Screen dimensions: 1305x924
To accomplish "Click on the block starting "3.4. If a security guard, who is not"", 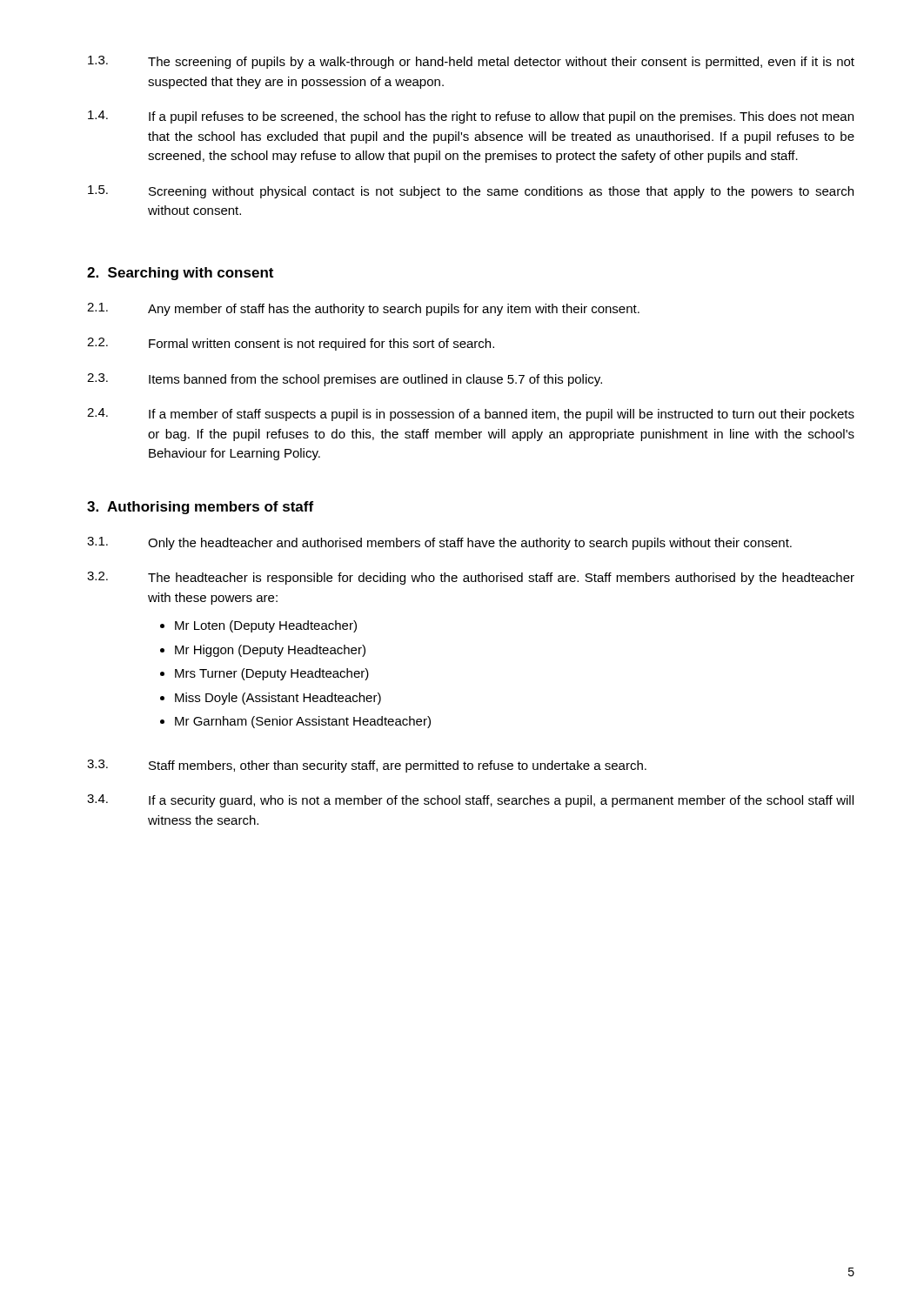I will tap(471, 810).
